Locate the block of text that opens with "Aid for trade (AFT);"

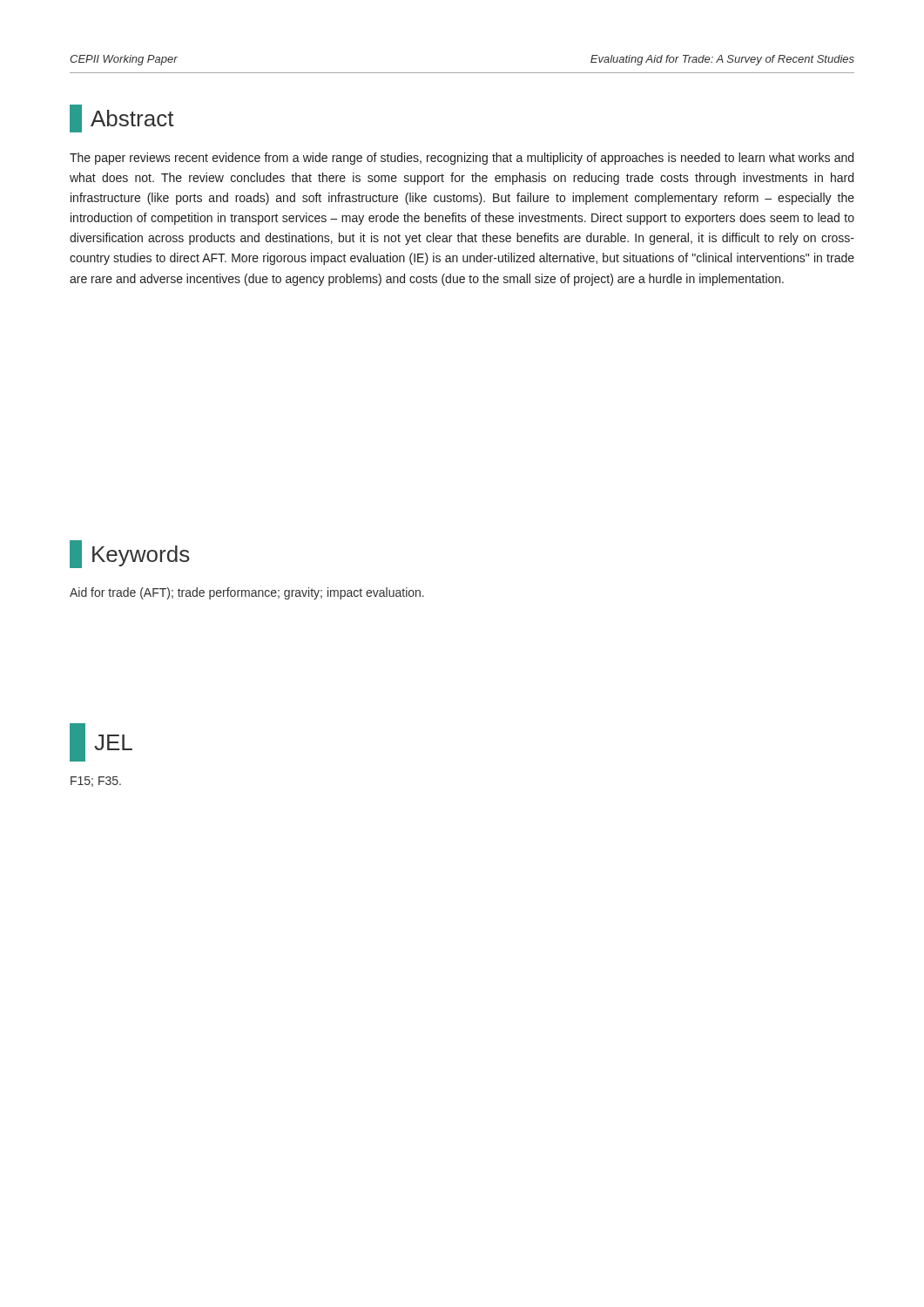click(x=247, y=593)
